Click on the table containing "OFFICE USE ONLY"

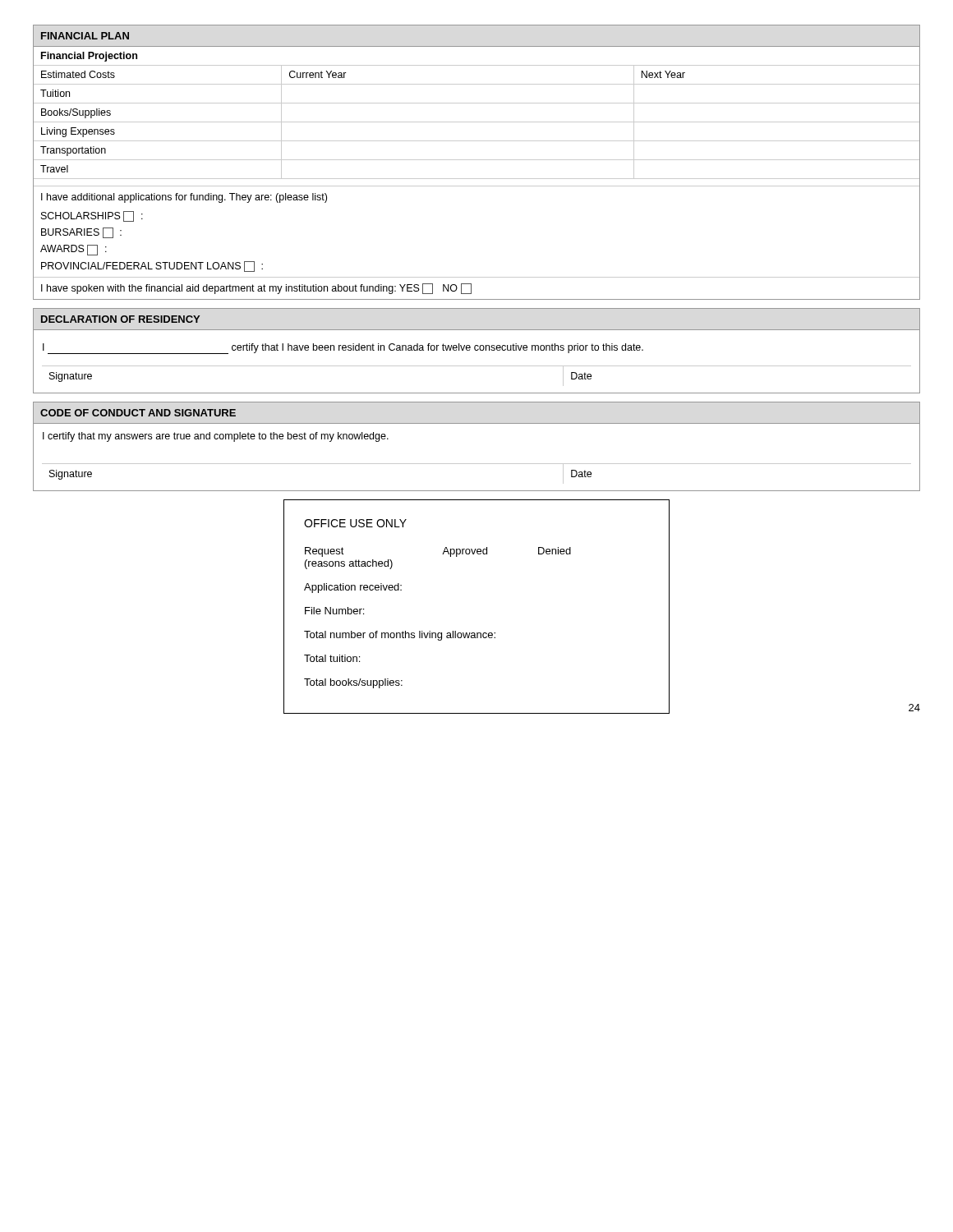pyautogui.click(x=476, y=607)
